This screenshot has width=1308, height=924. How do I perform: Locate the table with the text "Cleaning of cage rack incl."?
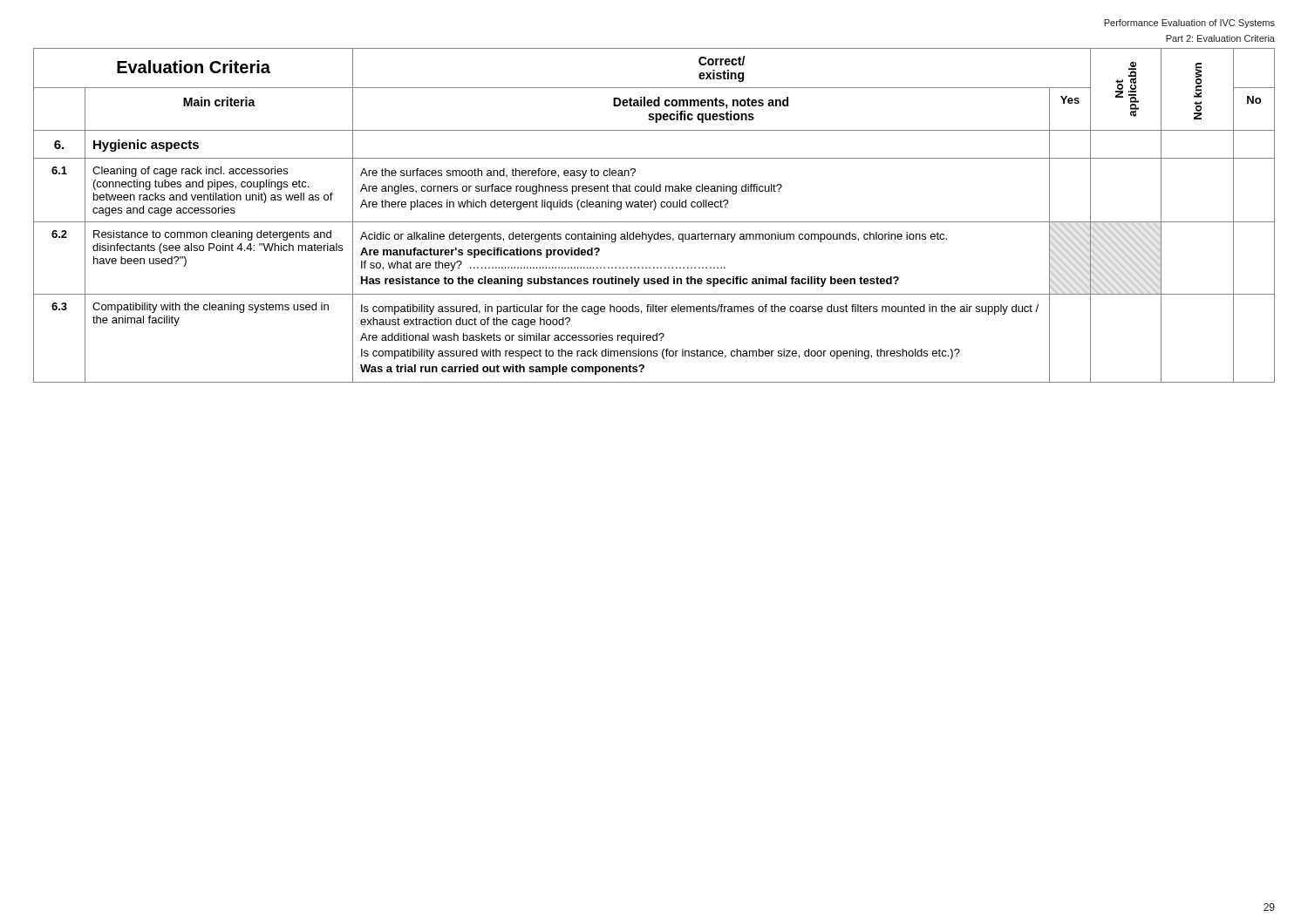654,215
